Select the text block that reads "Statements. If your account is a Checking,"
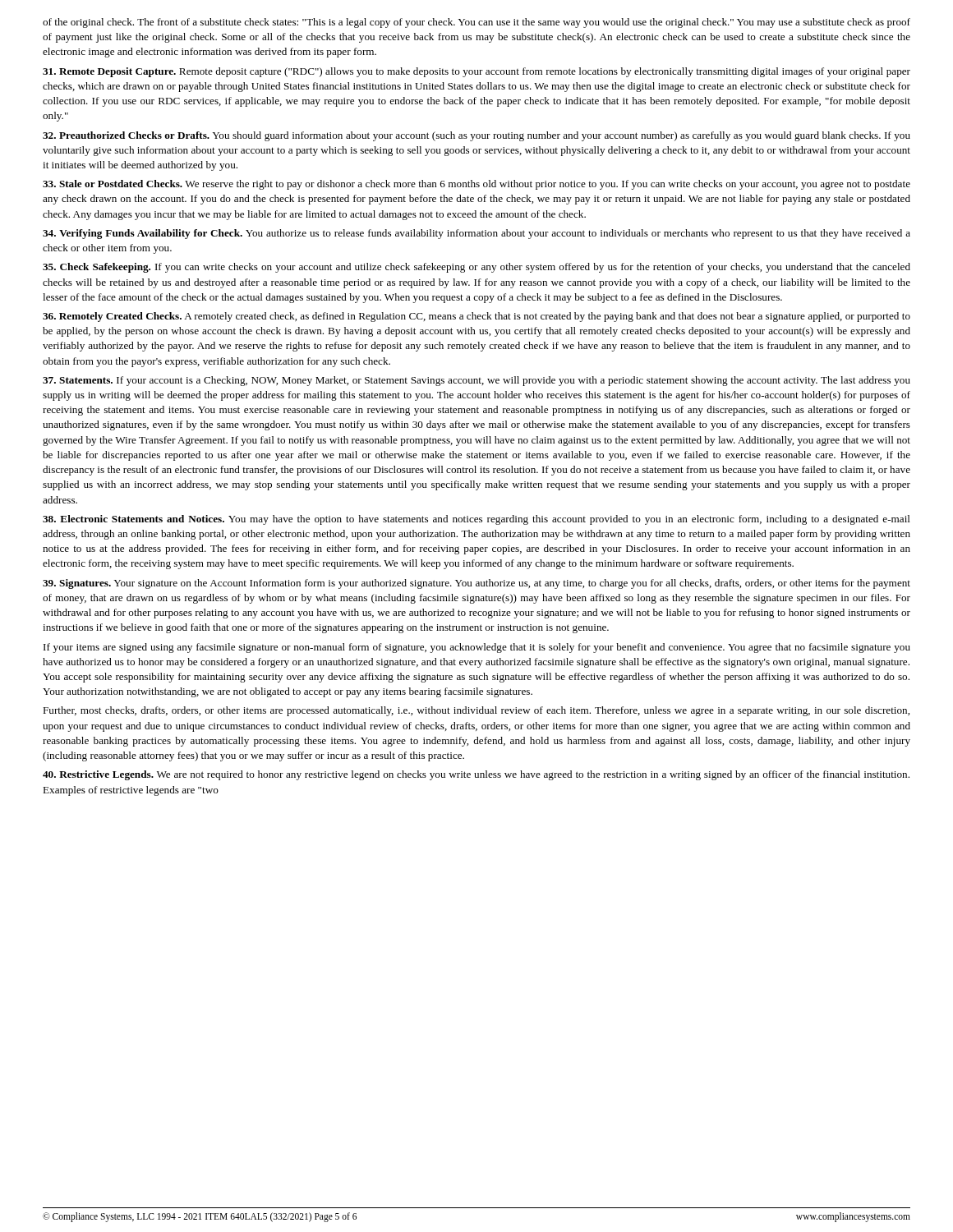Image resolution: width=953 pixels, height=1232 pixels. 476,440
